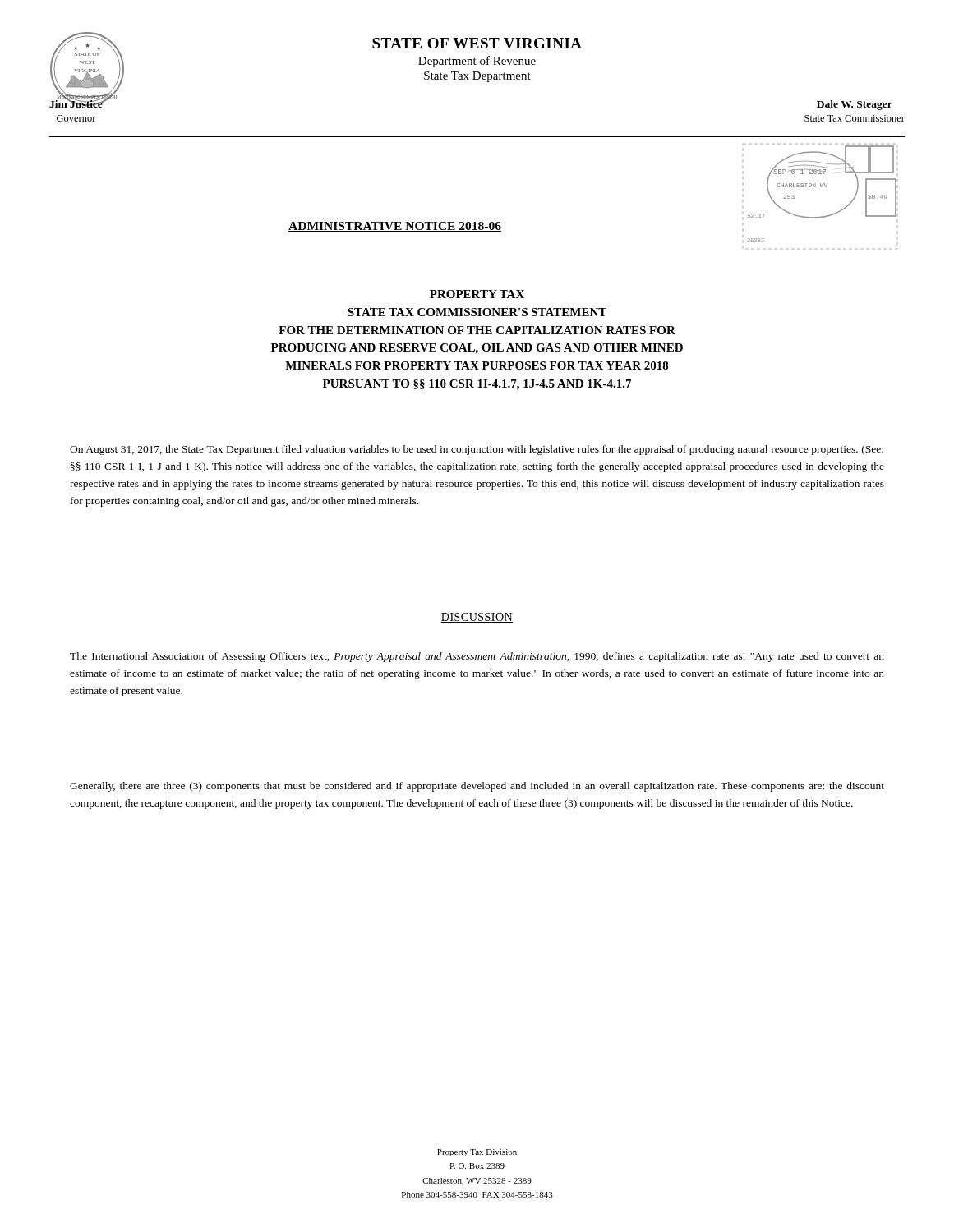Locate the text starting "PROPERTY TAX STATE TAX COMMISSIONER'S STATEMENT FOR THE"

(x=477, y=339)
